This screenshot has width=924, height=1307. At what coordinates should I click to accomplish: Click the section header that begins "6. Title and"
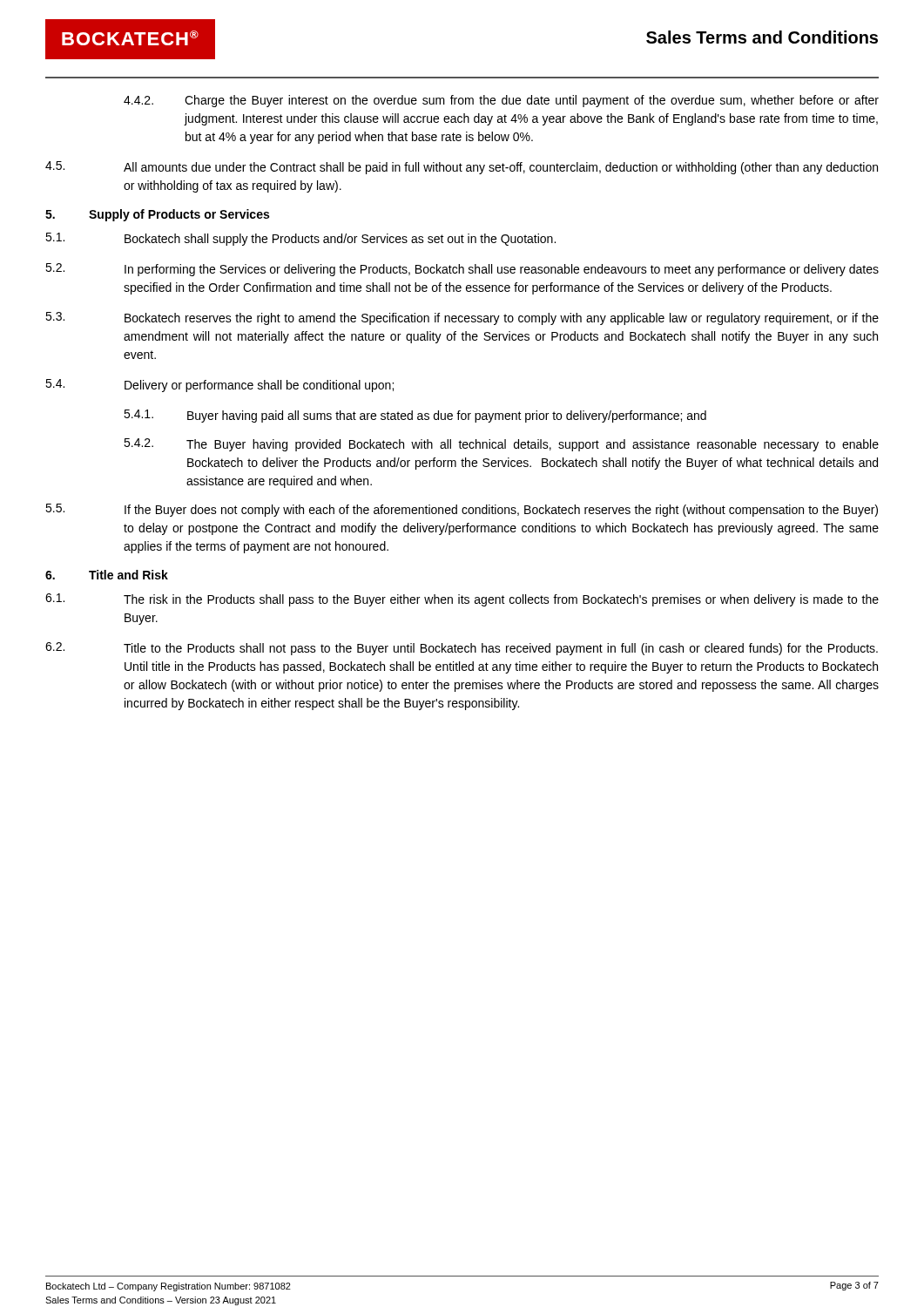pyautogui.click(x=107, y=575)
